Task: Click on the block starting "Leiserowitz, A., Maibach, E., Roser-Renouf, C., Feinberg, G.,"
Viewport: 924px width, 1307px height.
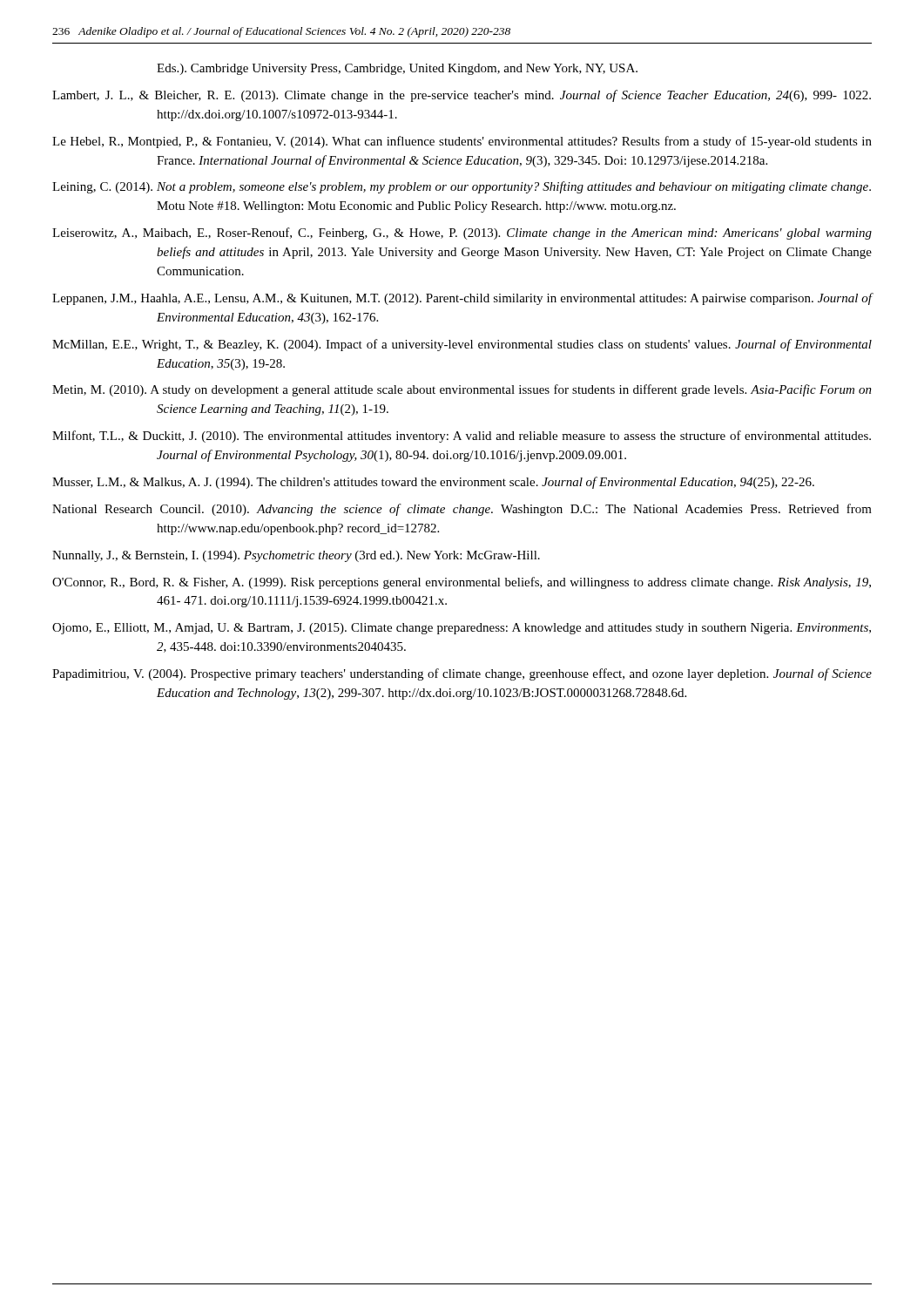Action: point(462,252)
